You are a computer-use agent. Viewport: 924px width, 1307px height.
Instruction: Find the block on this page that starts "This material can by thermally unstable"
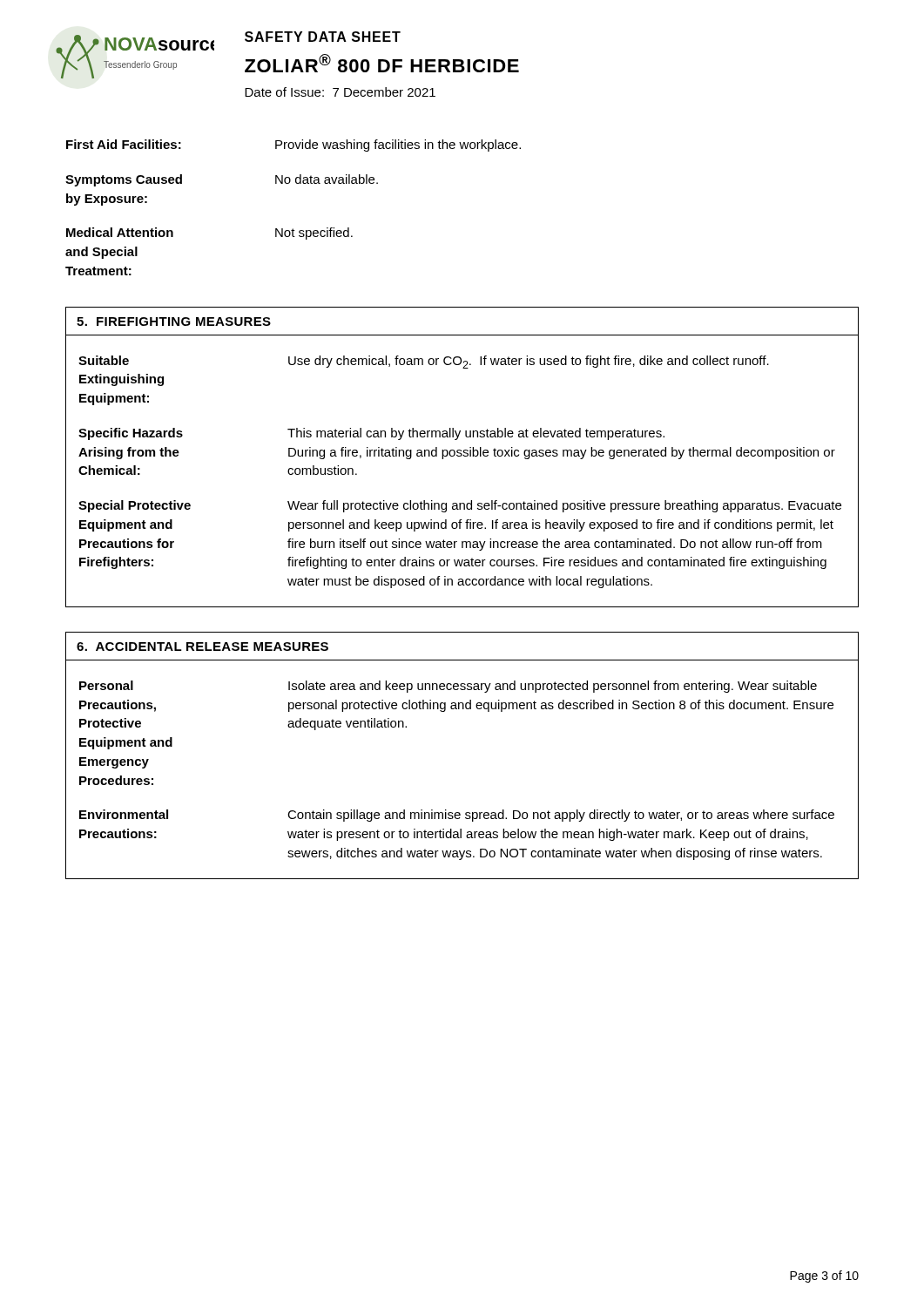pyautogui.click(x=561, y=451)
